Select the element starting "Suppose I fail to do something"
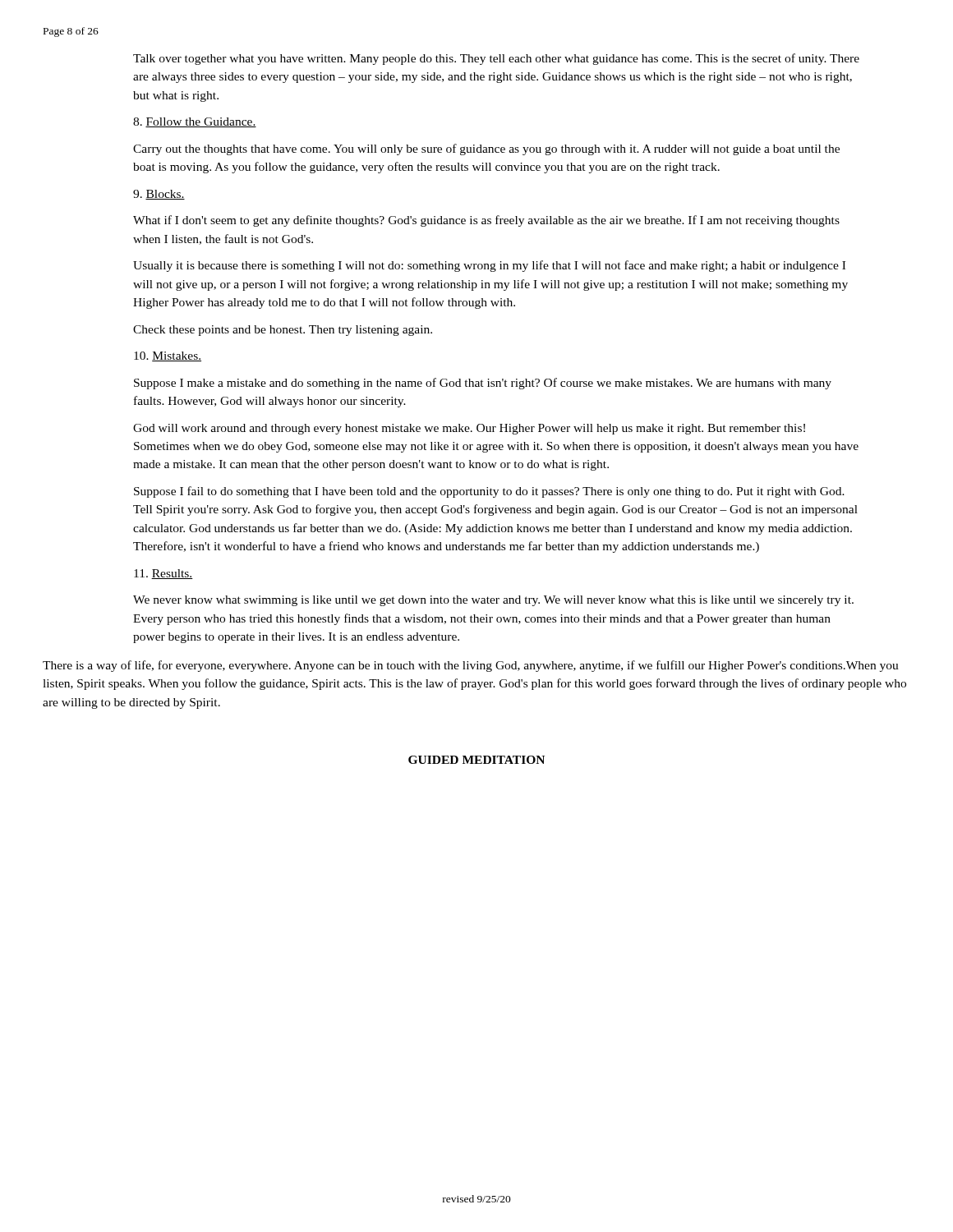The height and width of the screenshot is (1232, 953). [495, 518]
